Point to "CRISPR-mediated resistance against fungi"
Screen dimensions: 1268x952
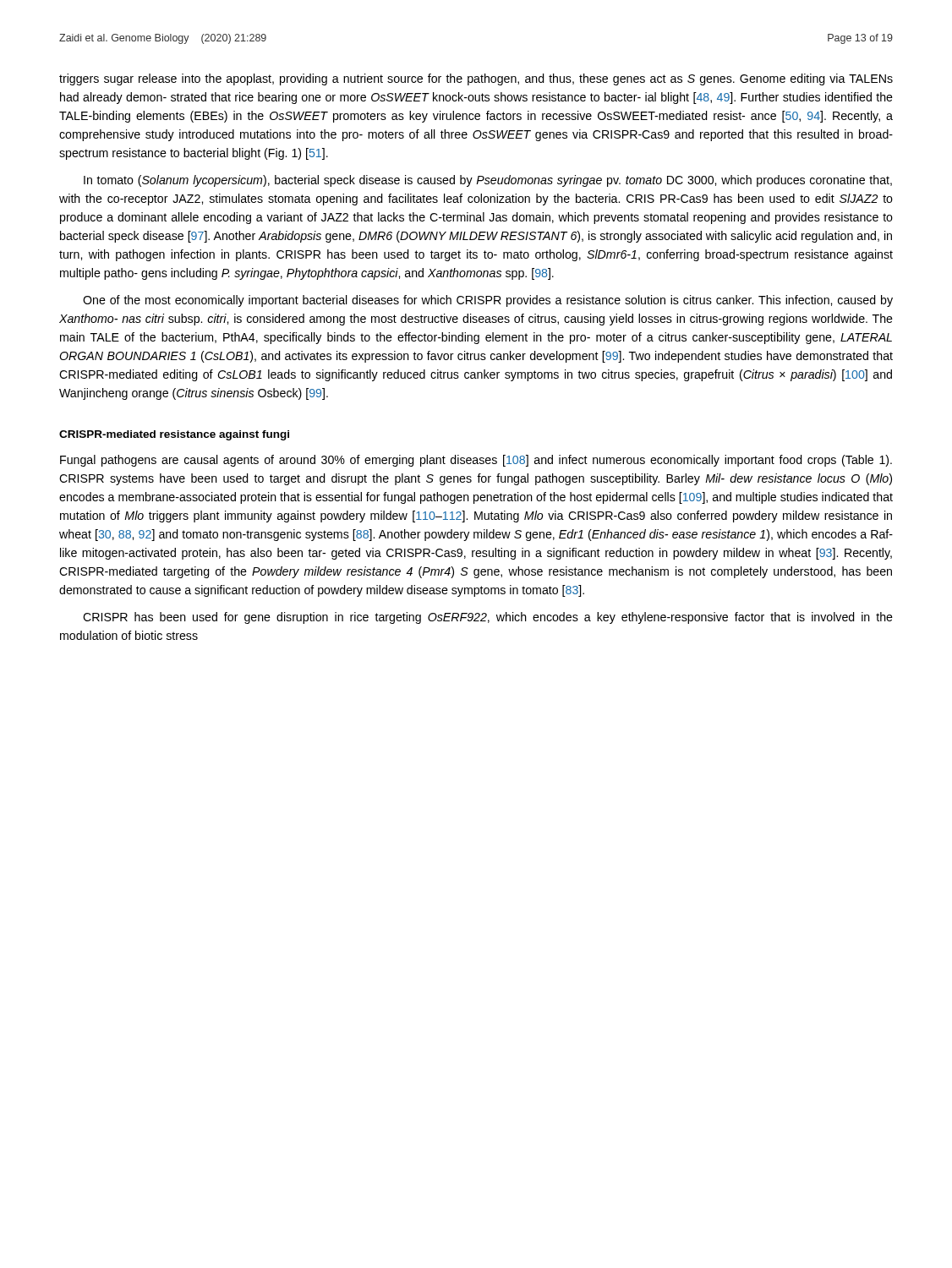pyautogui.click(x=175, y=434)
